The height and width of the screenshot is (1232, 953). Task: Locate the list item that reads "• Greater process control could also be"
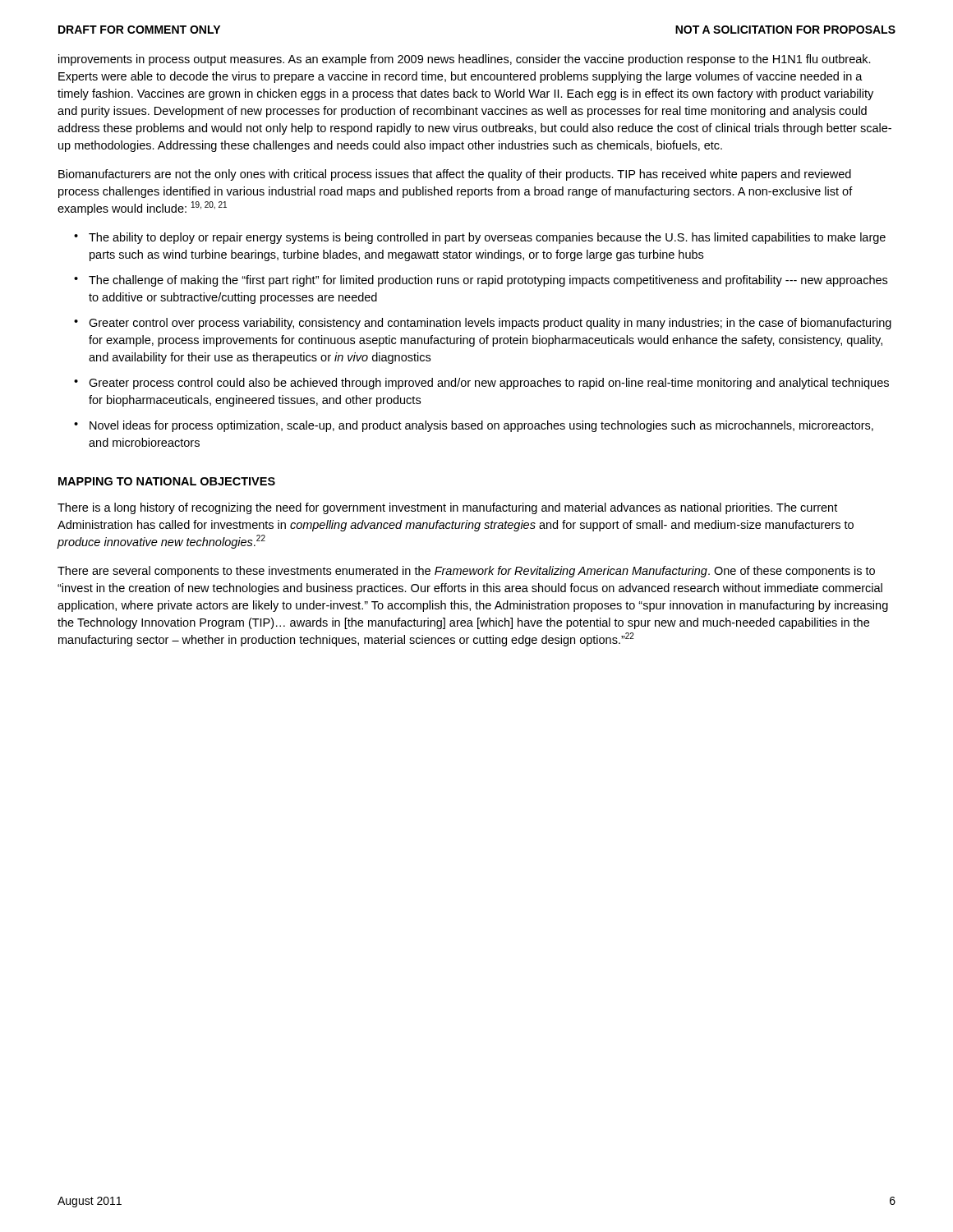485,392
